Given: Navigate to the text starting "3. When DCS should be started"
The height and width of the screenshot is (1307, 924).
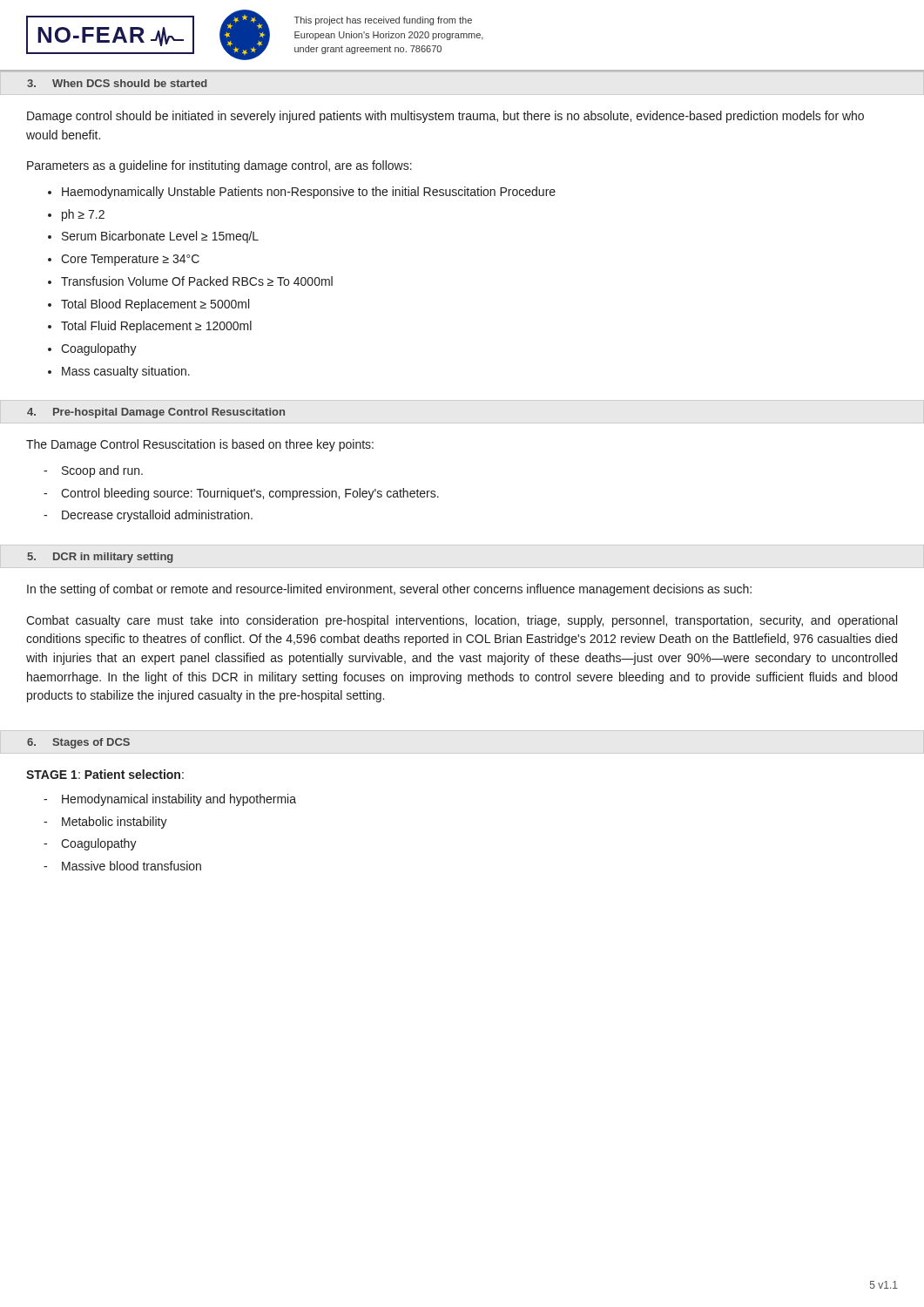Looking at the screenshot, I should pos(117,83).
